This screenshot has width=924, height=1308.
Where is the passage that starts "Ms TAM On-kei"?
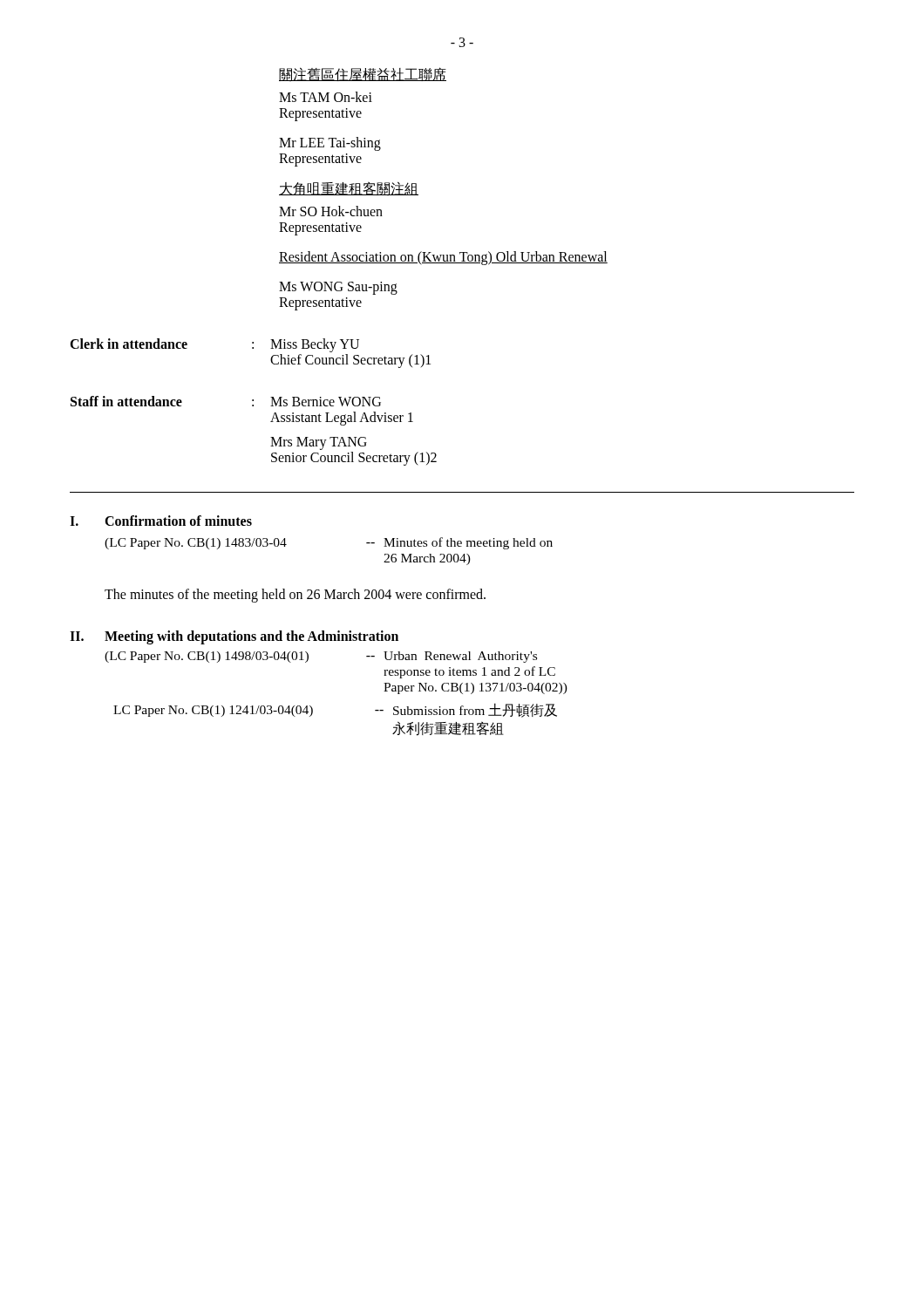[x=326, y=105]
